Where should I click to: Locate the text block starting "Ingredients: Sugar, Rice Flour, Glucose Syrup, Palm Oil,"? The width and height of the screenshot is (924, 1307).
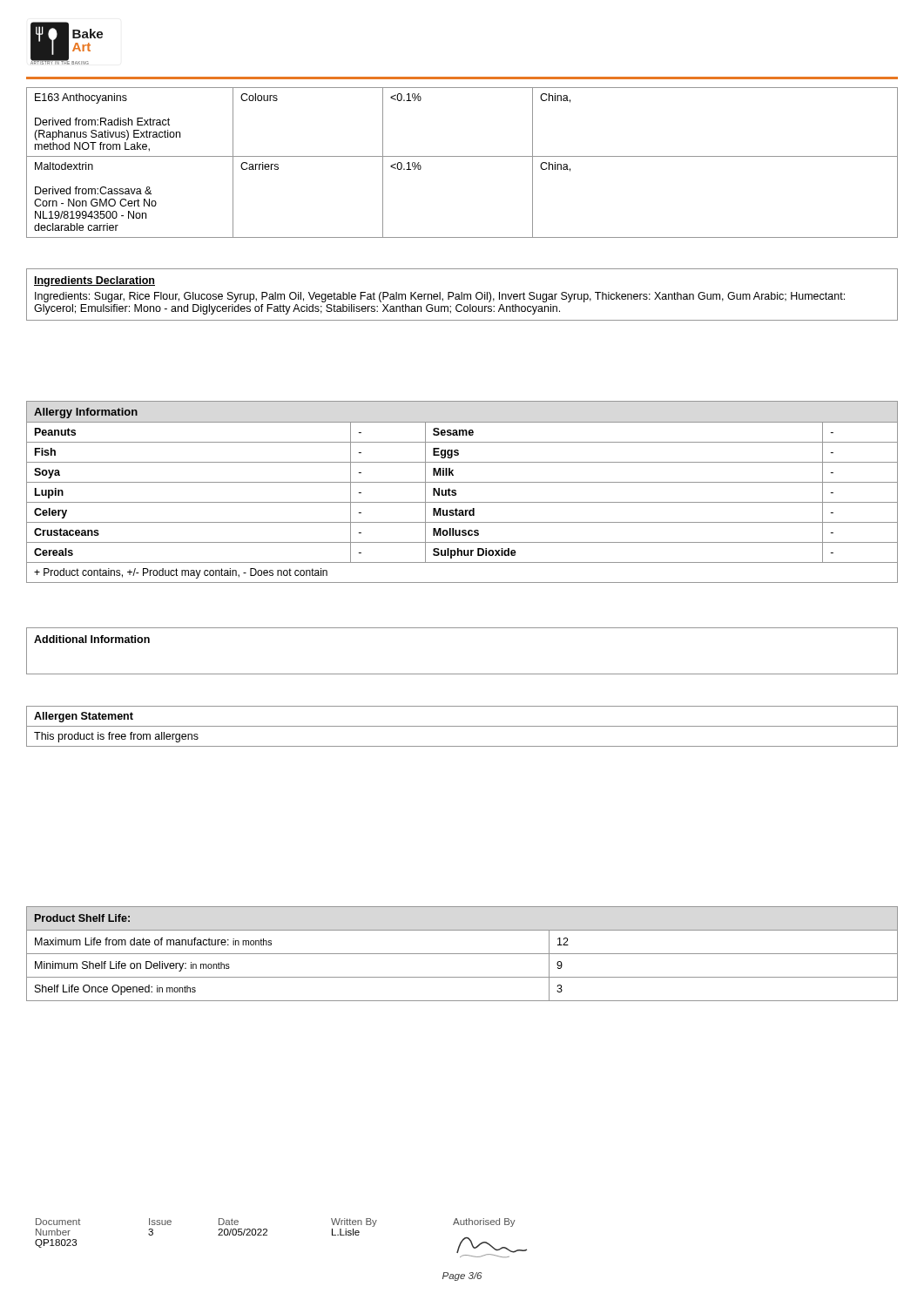click(x=440, y=302)
